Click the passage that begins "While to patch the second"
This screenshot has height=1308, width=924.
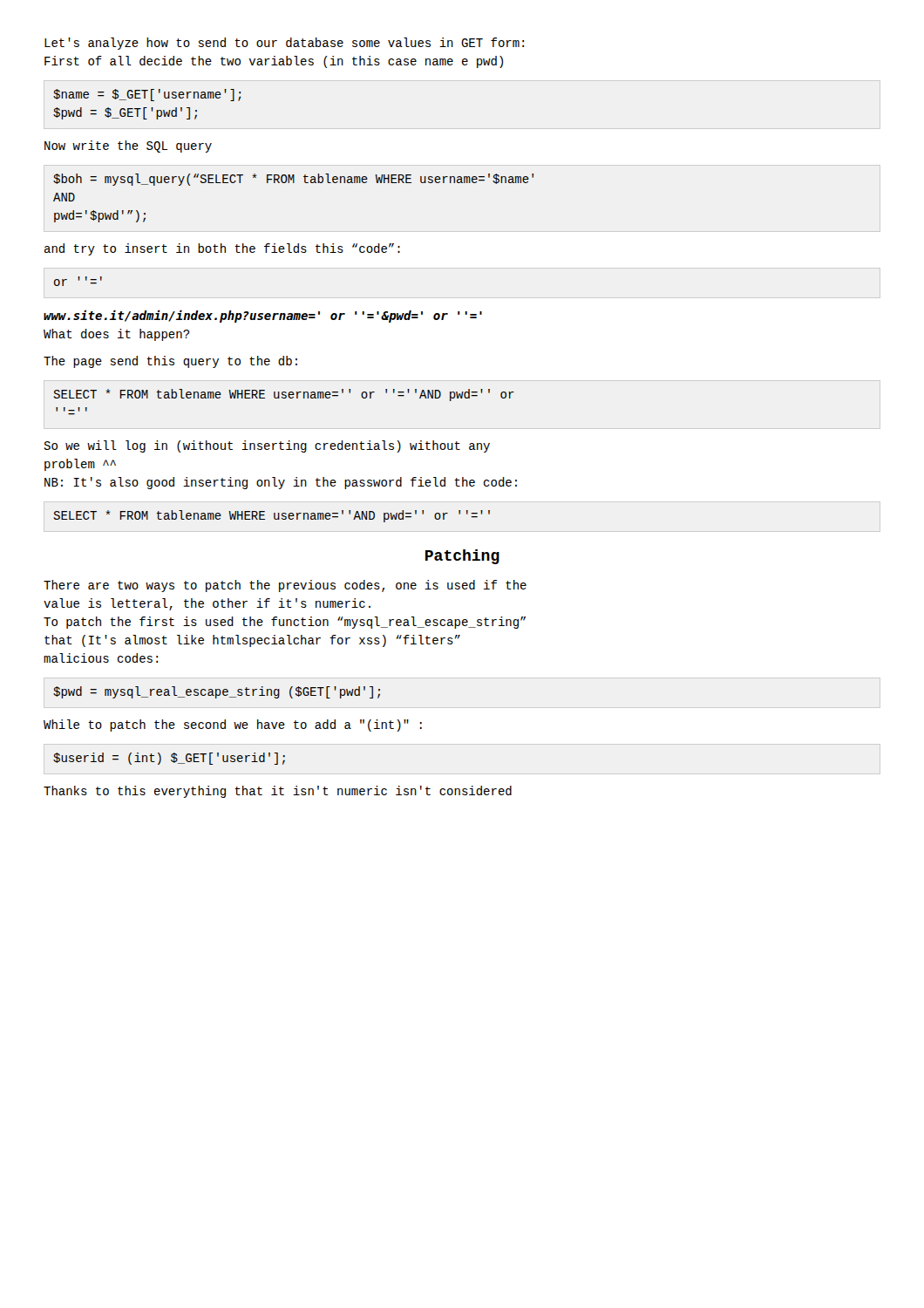[234, 725]
